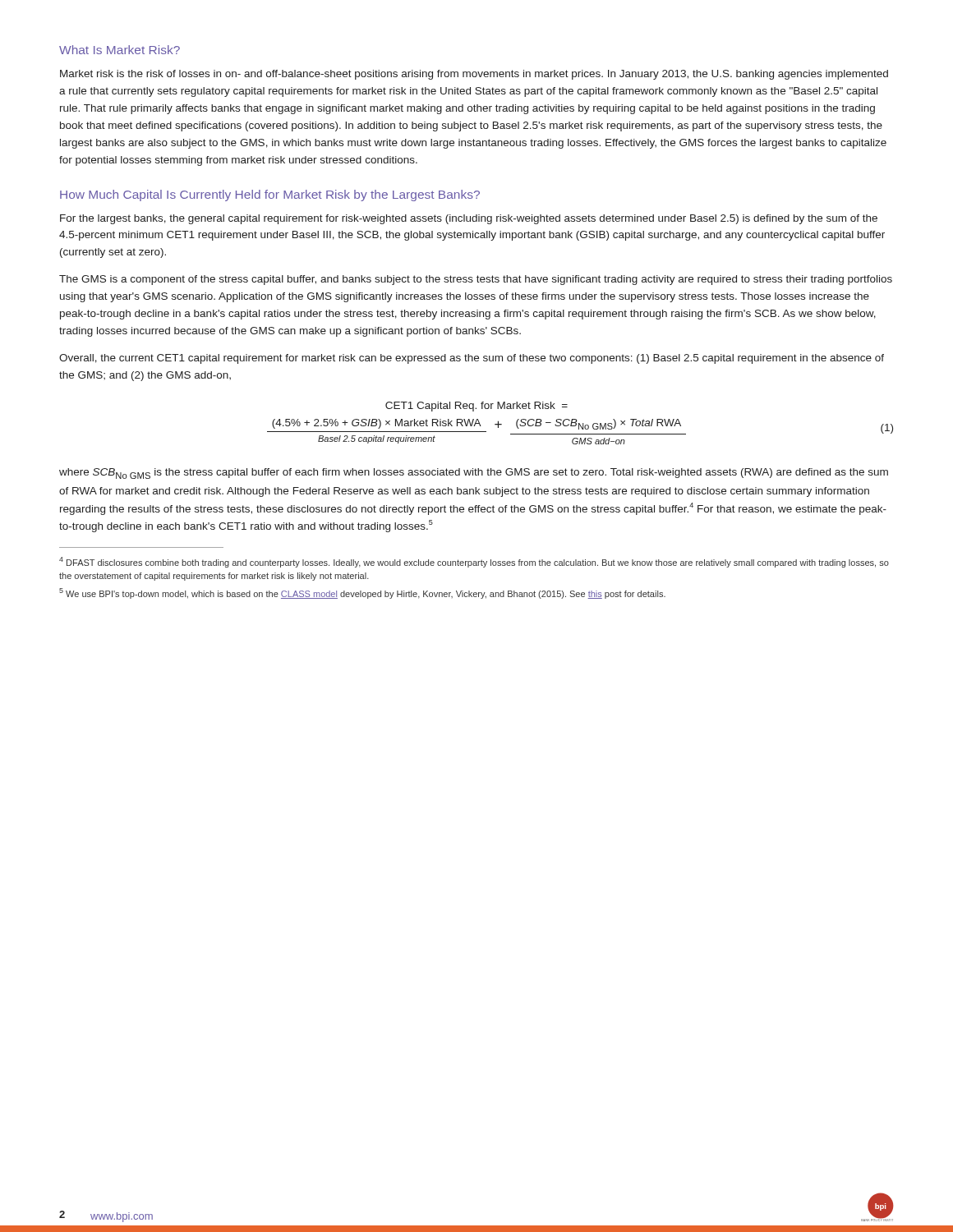Find the block starting "What Is Market Risk?"
This screenshot has width=953, height=1232.
click(x=120, y=50)
